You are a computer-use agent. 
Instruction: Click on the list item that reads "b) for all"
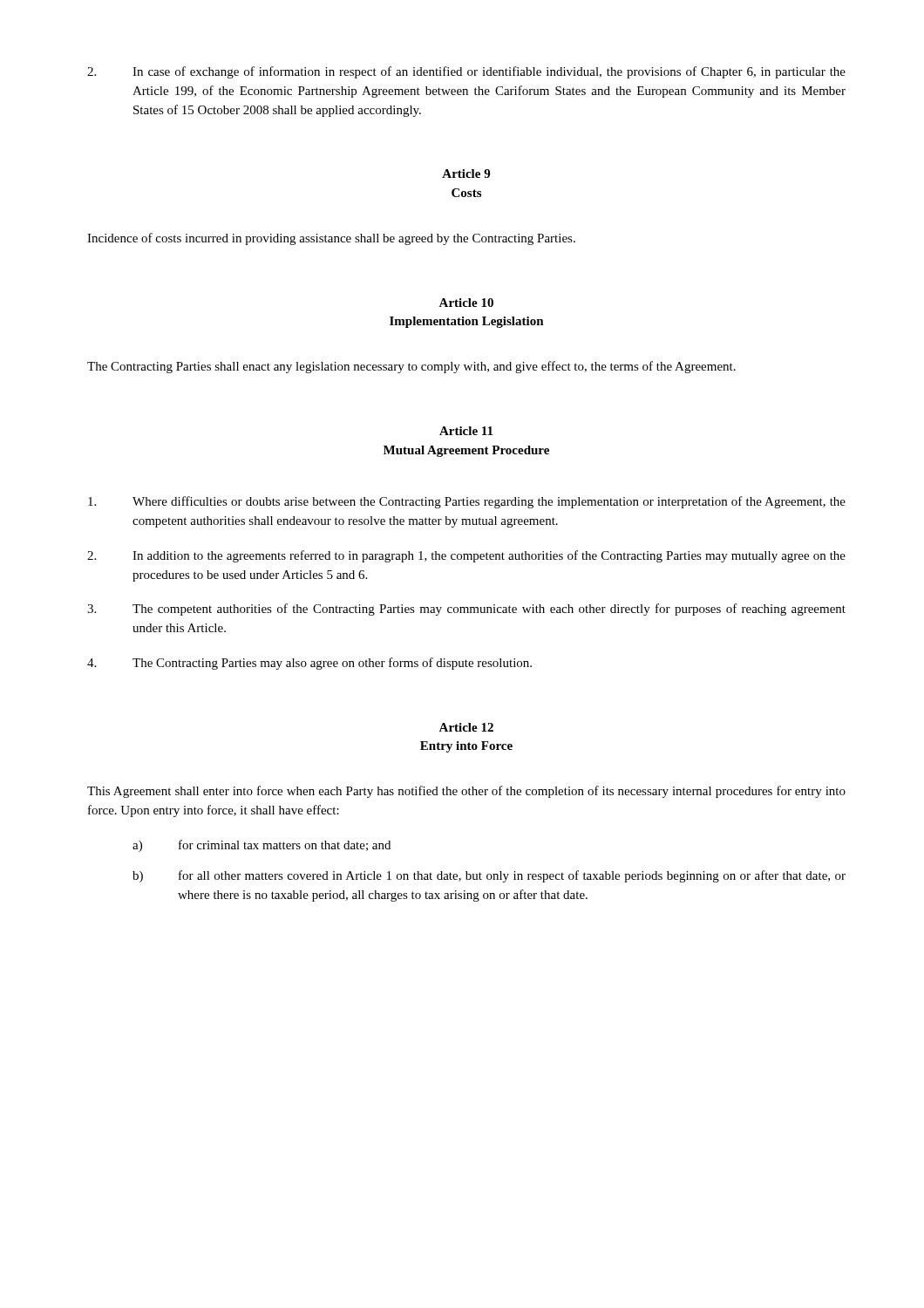pos(489,886)
